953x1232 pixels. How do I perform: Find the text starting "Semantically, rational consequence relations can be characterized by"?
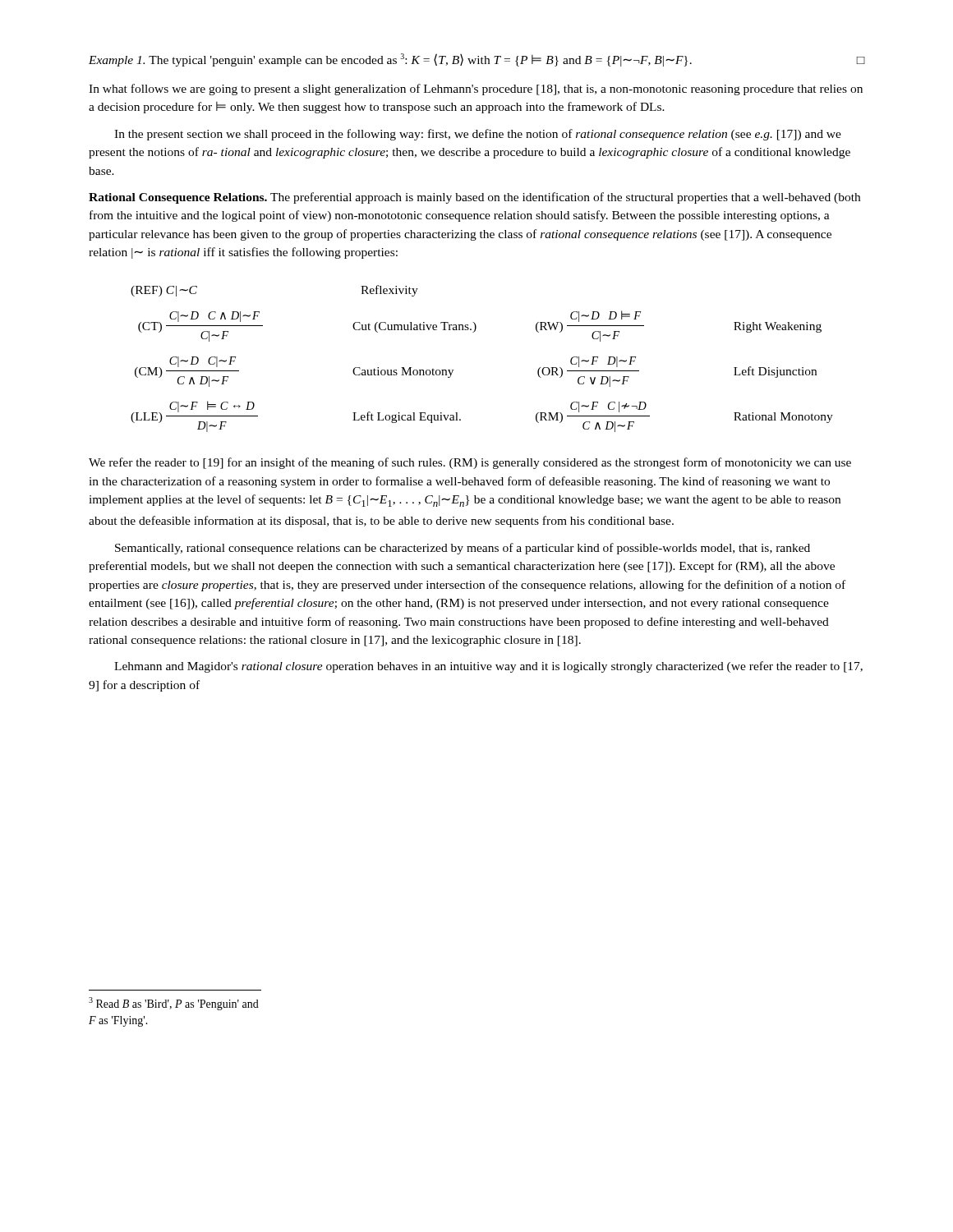(467, 593)
